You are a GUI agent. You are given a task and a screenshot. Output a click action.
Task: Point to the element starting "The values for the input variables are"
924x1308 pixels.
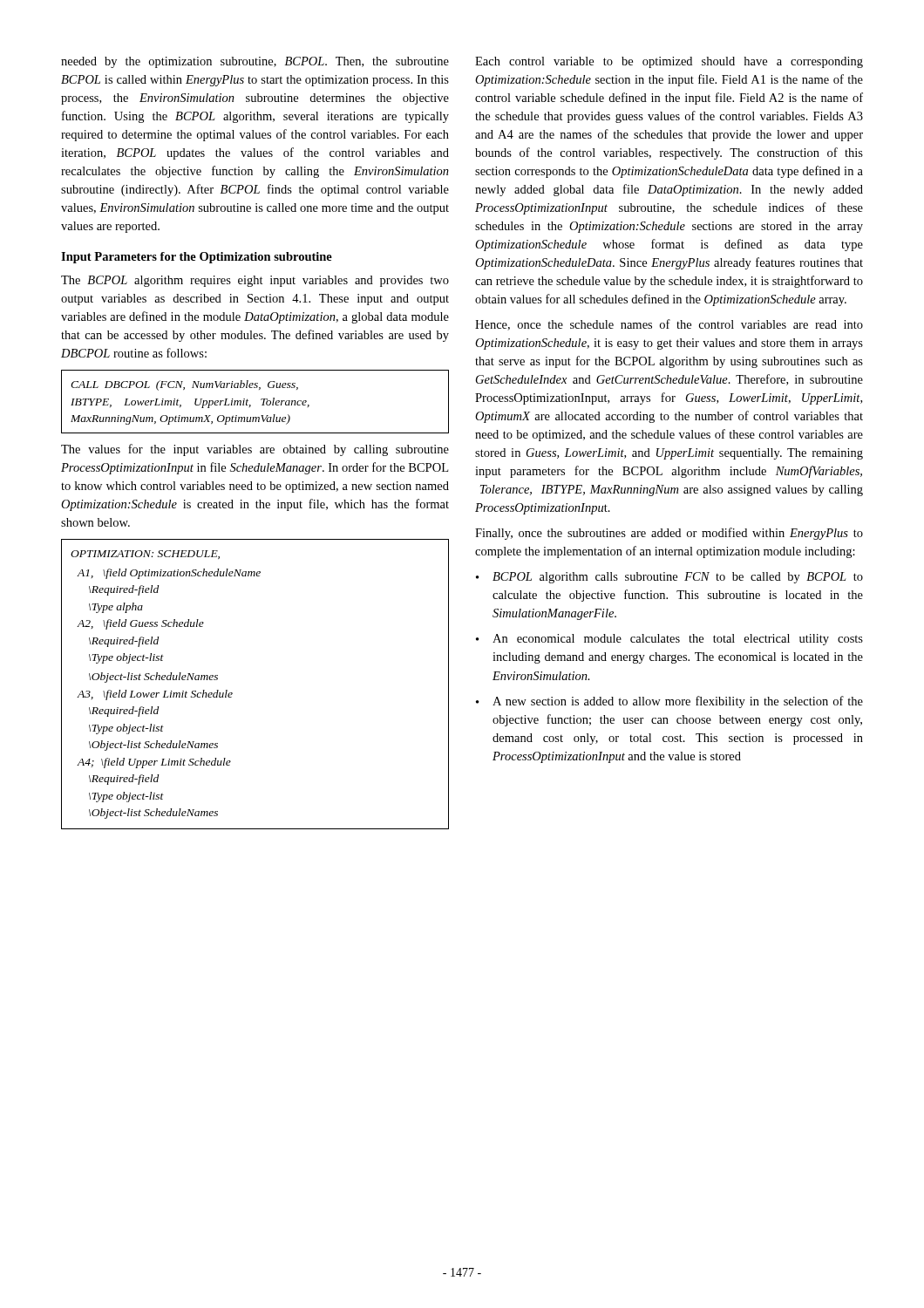pos(255,486)
